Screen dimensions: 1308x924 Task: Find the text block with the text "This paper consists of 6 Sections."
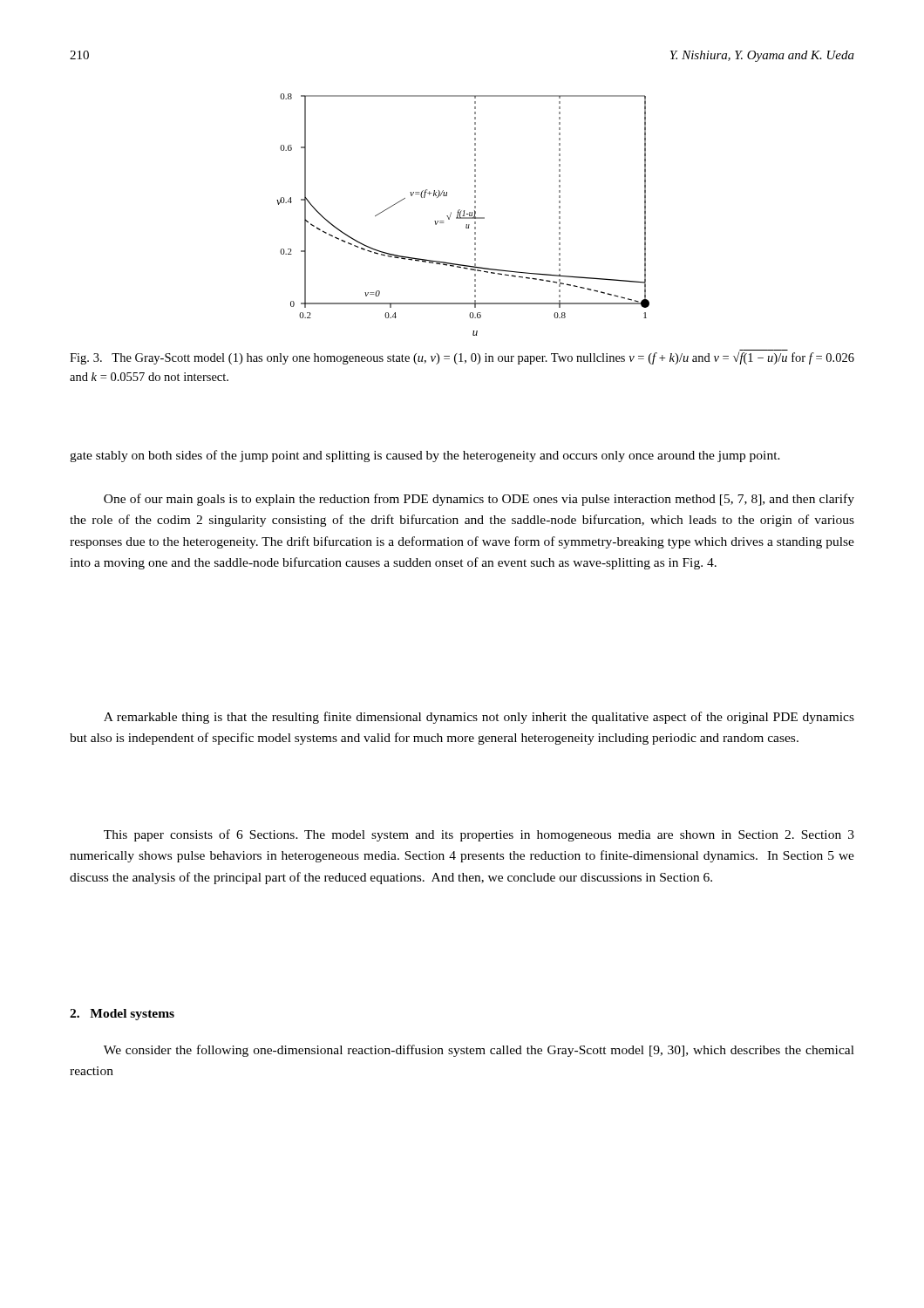click(x=462, y=856)
